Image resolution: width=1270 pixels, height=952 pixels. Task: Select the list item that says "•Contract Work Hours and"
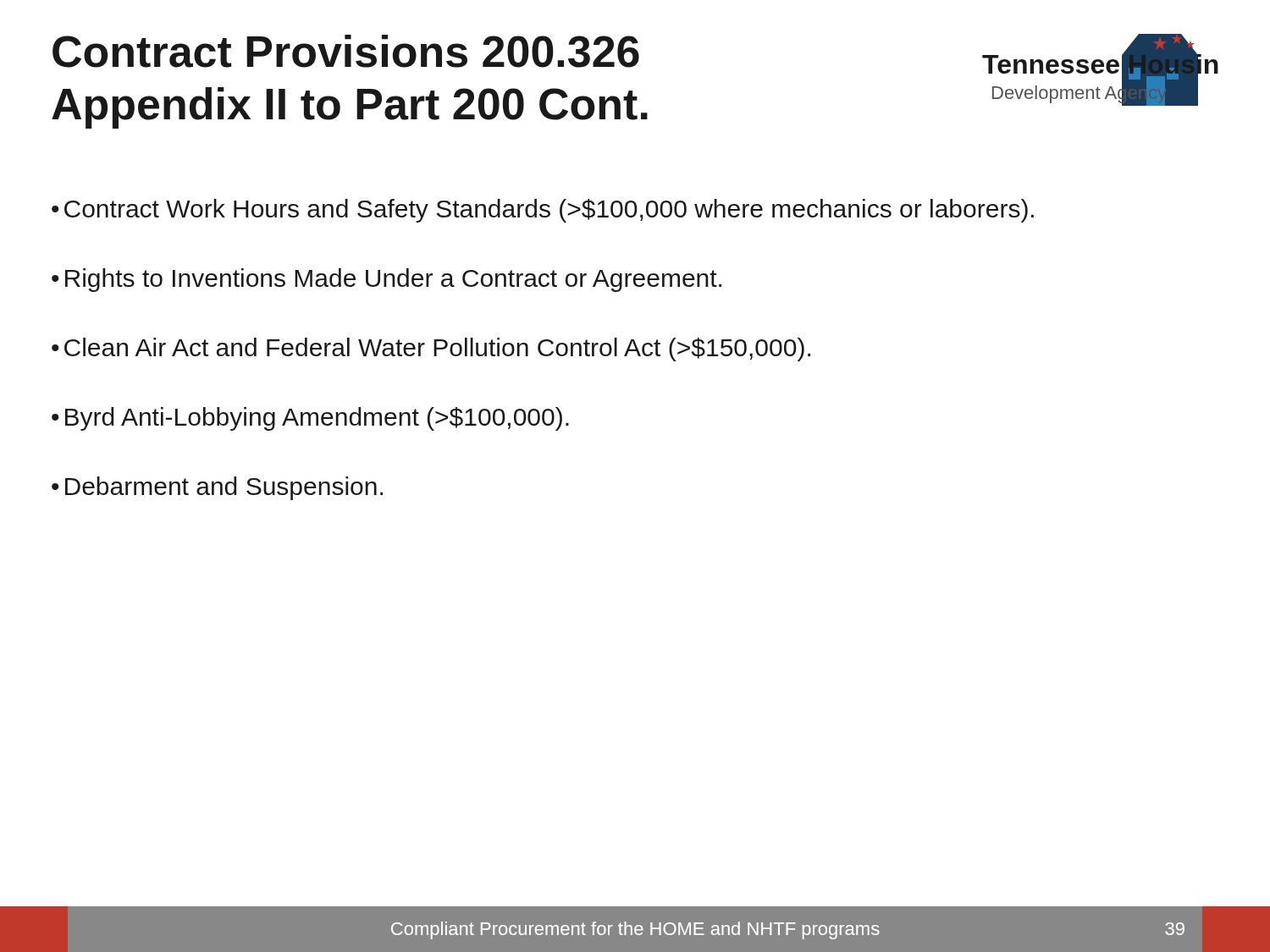(x=543, y=209)
